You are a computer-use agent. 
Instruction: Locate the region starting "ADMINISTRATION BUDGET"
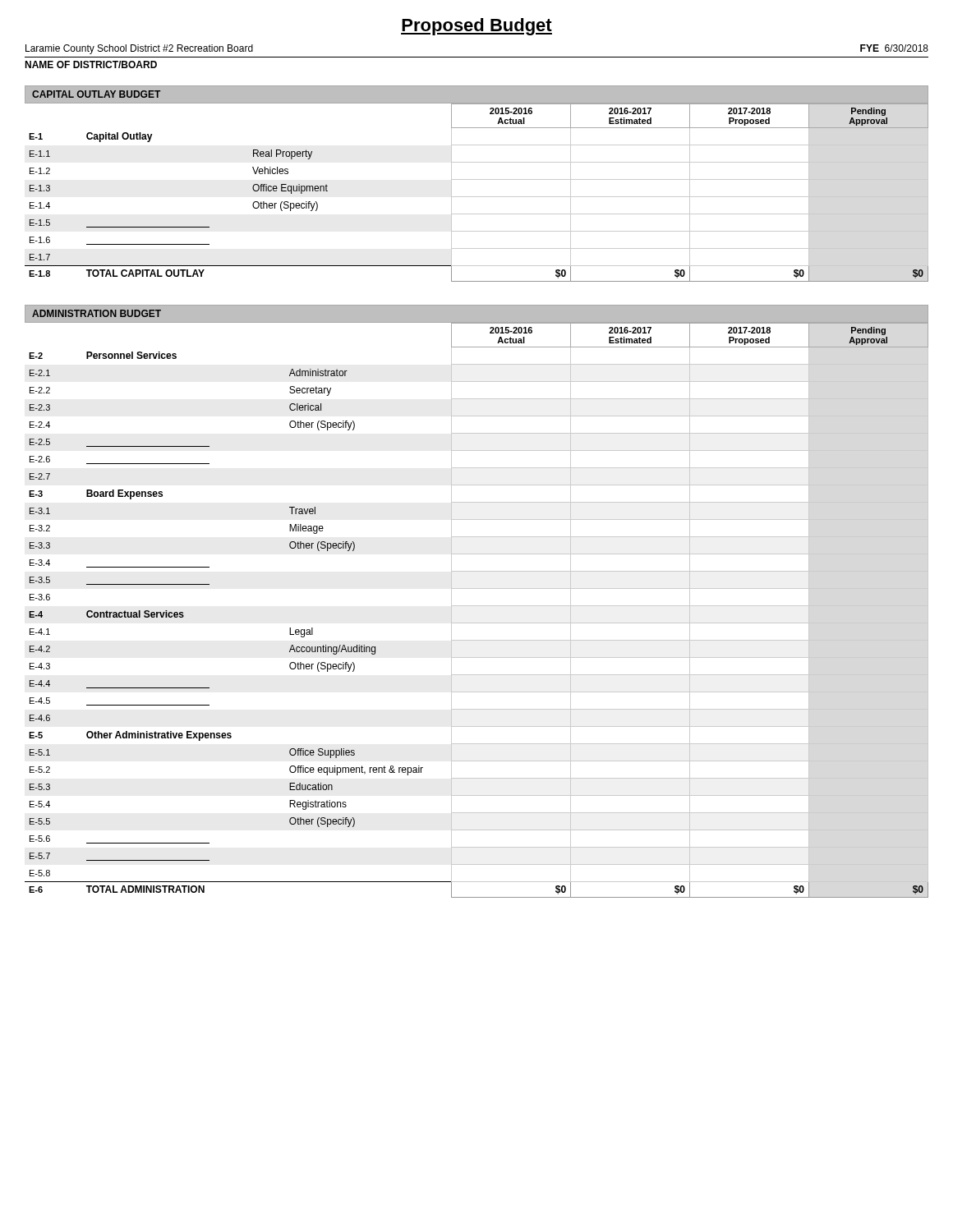click(97, 314)
